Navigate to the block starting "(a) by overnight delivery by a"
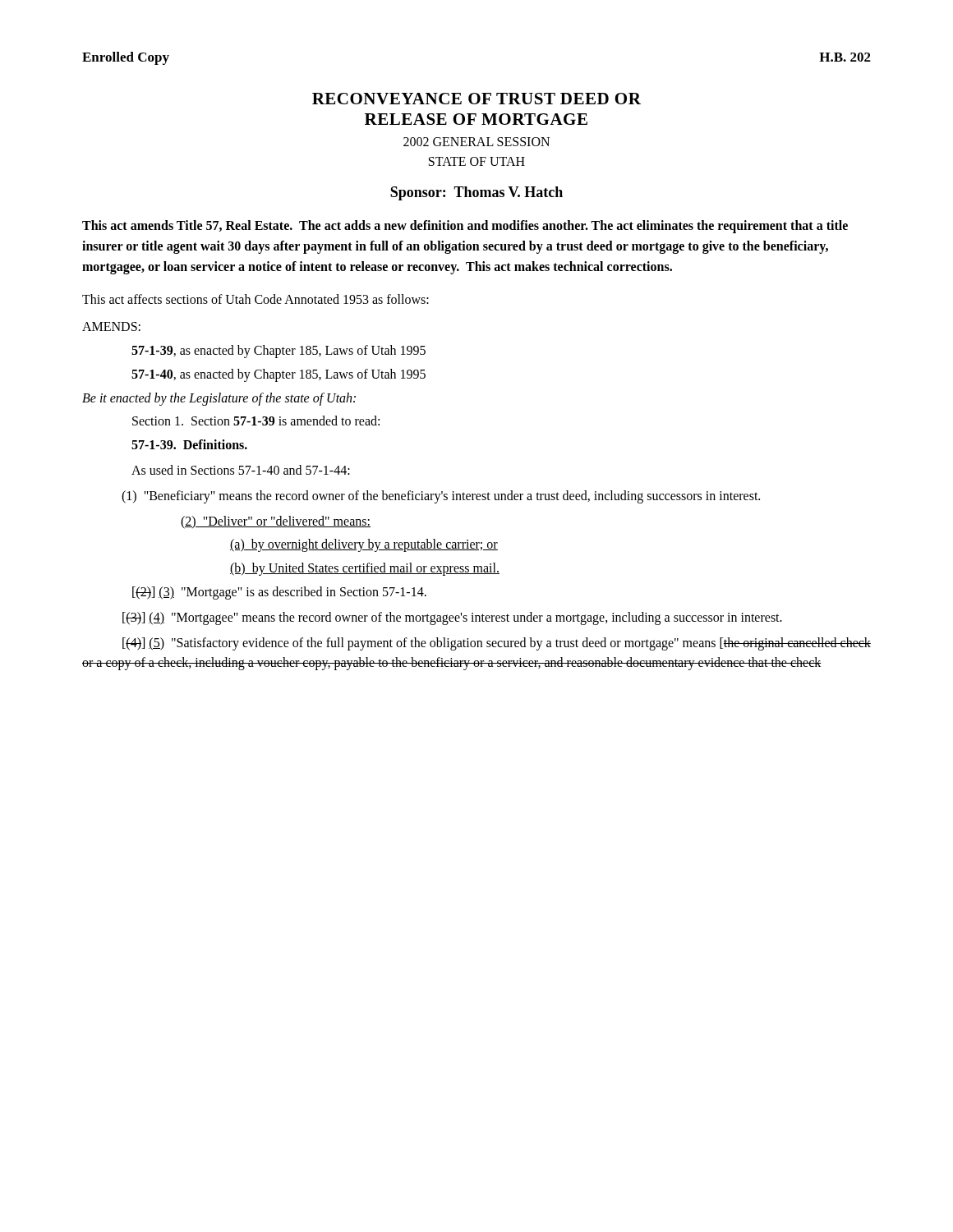 [x=364, y=544]
